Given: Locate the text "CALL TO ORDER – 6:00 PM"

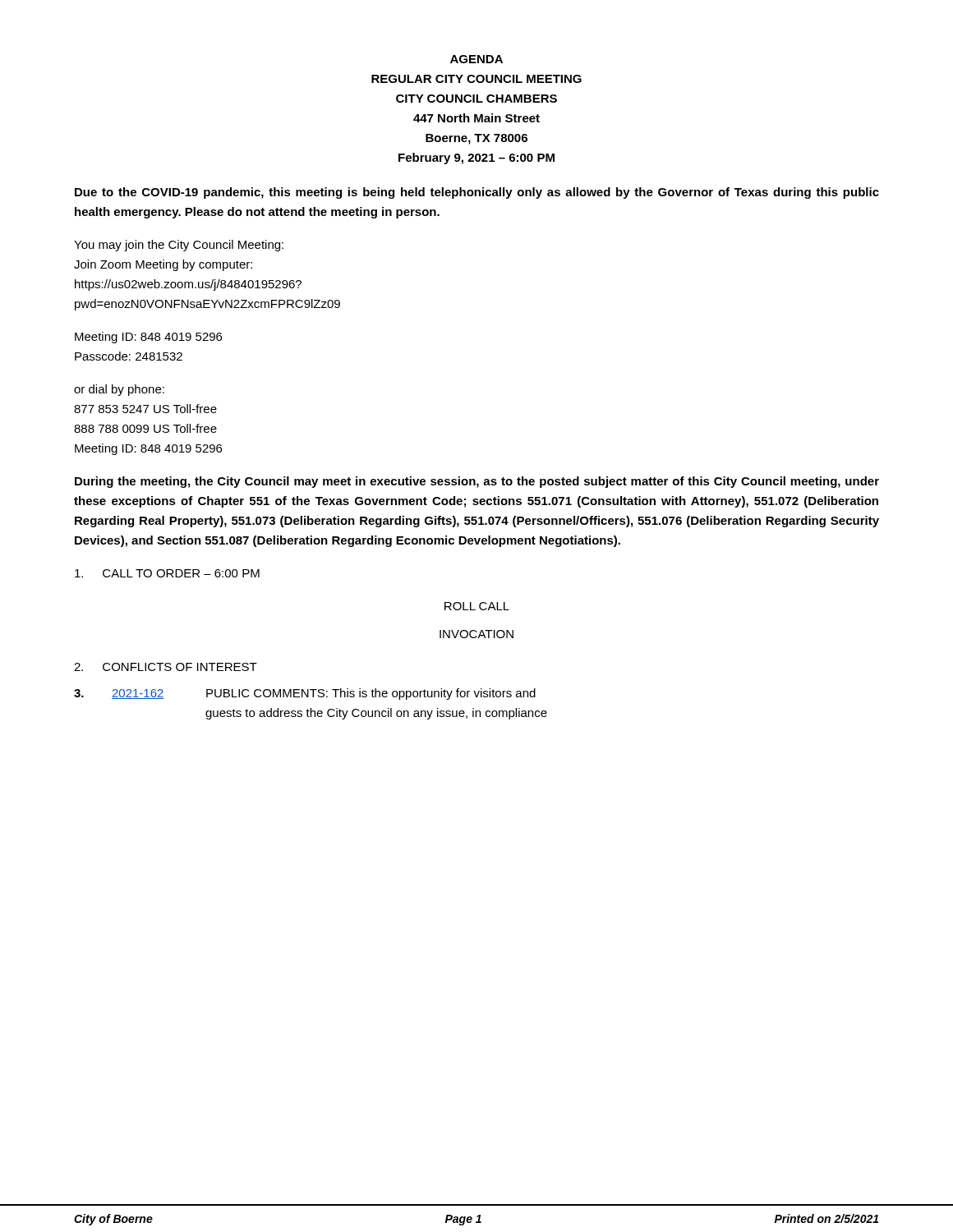Looking at the screenshot, I should (x=167, y=573).
